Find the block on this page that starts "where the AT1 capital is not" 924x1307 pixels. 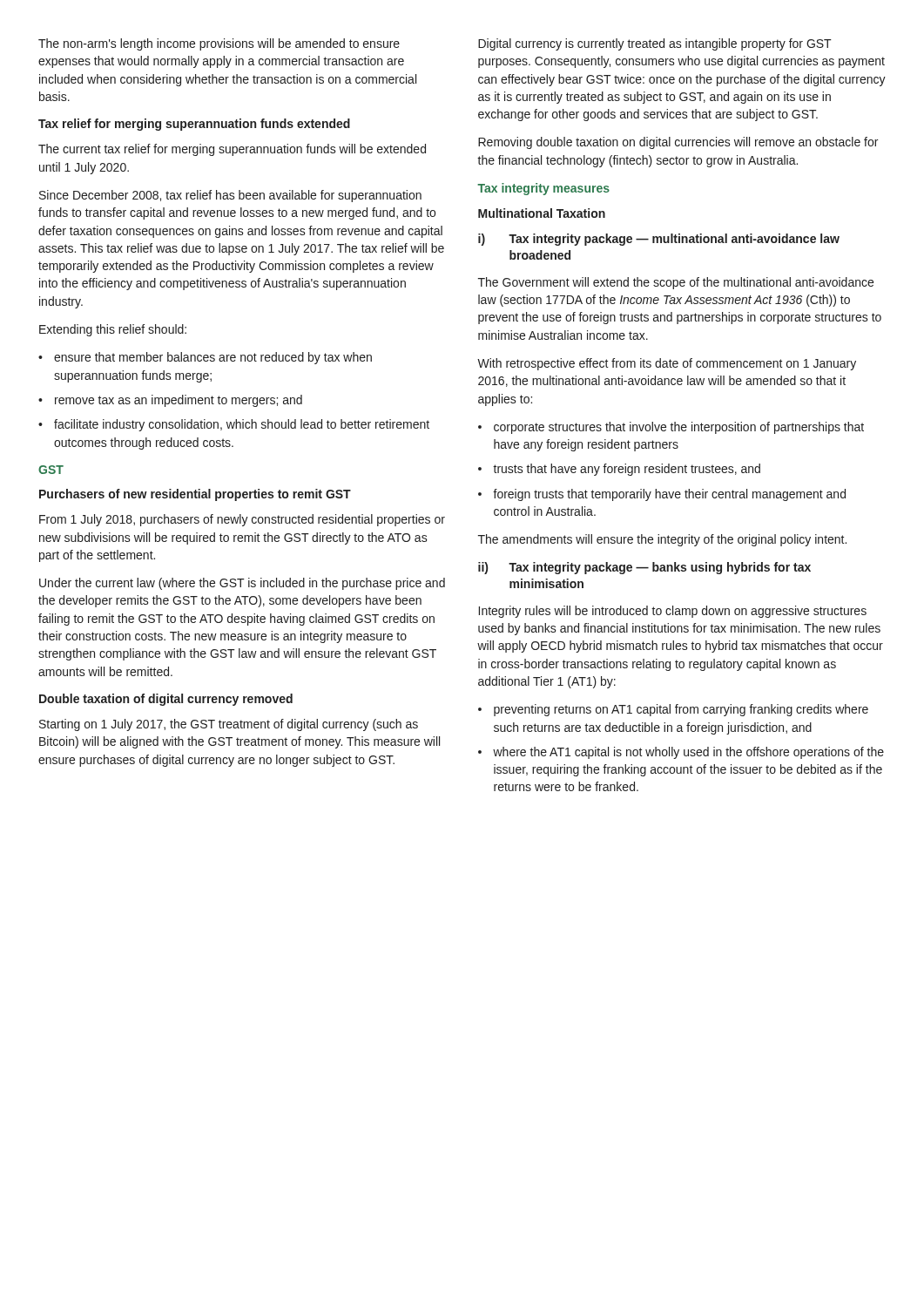click(689, 769)
